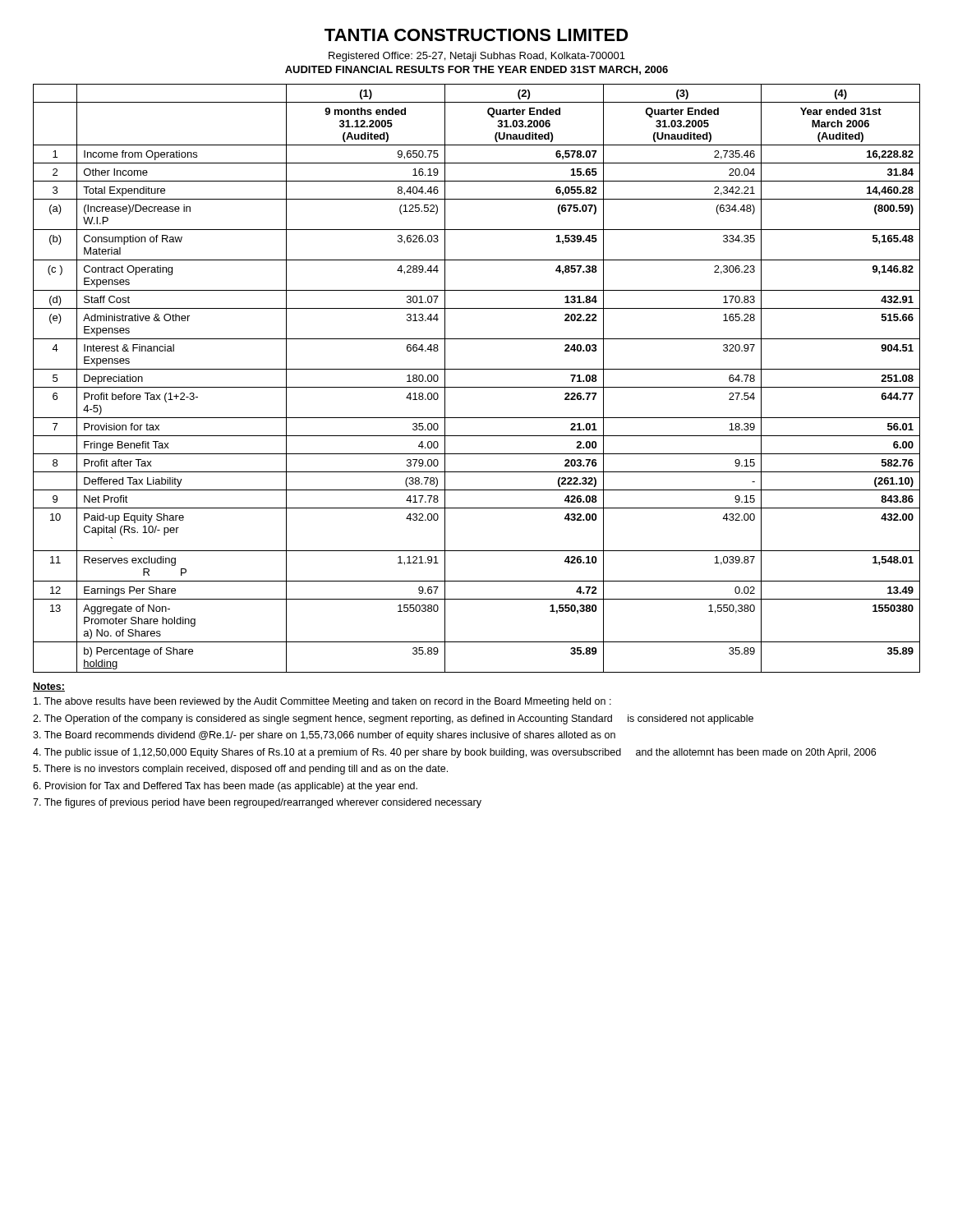Click on the title that says "TANTIA CONSTRUCTIONS LIMITED"

click(476, 35)
